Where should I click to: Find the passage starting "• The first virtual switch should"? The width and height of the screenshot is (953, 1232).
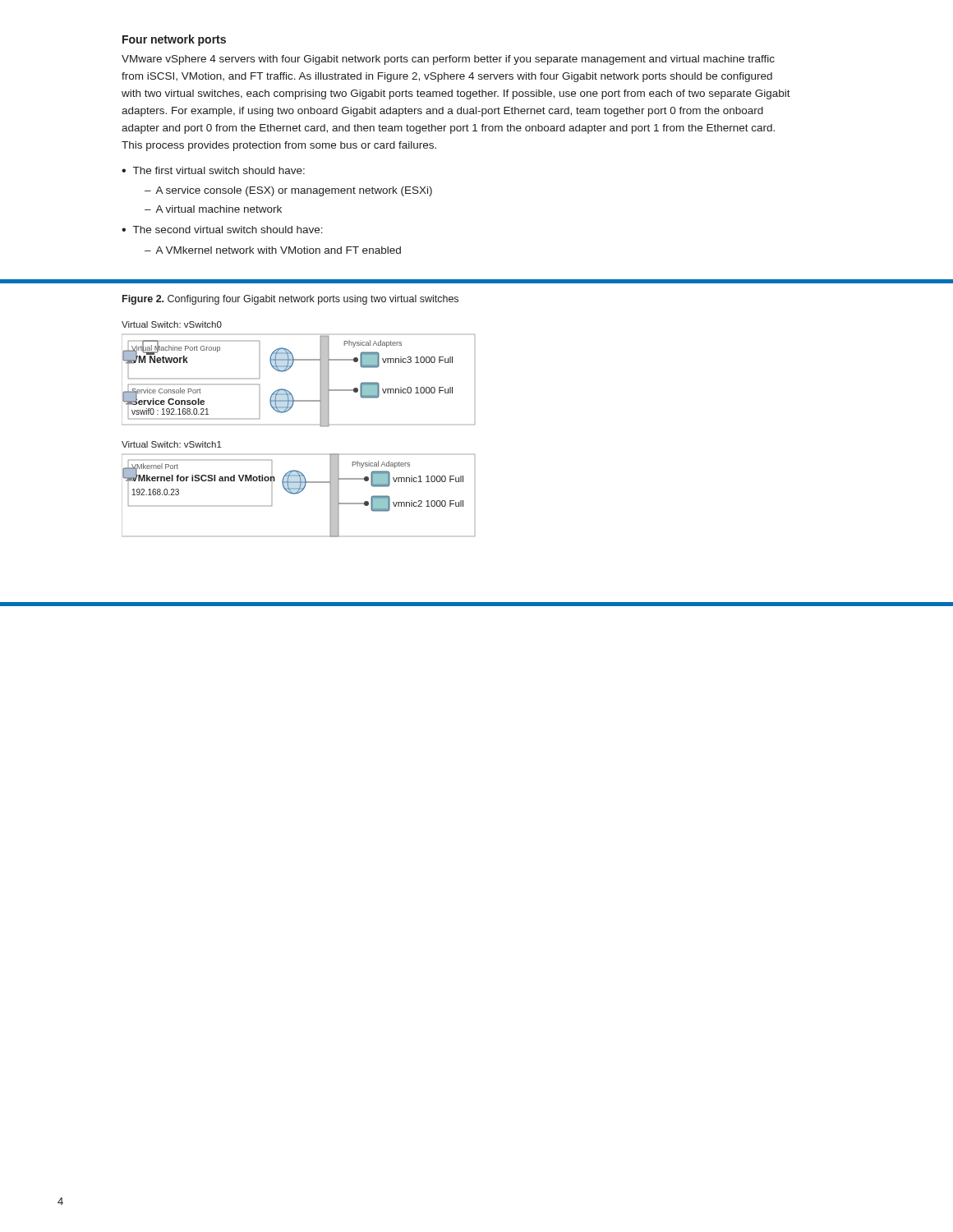point(213,171)
